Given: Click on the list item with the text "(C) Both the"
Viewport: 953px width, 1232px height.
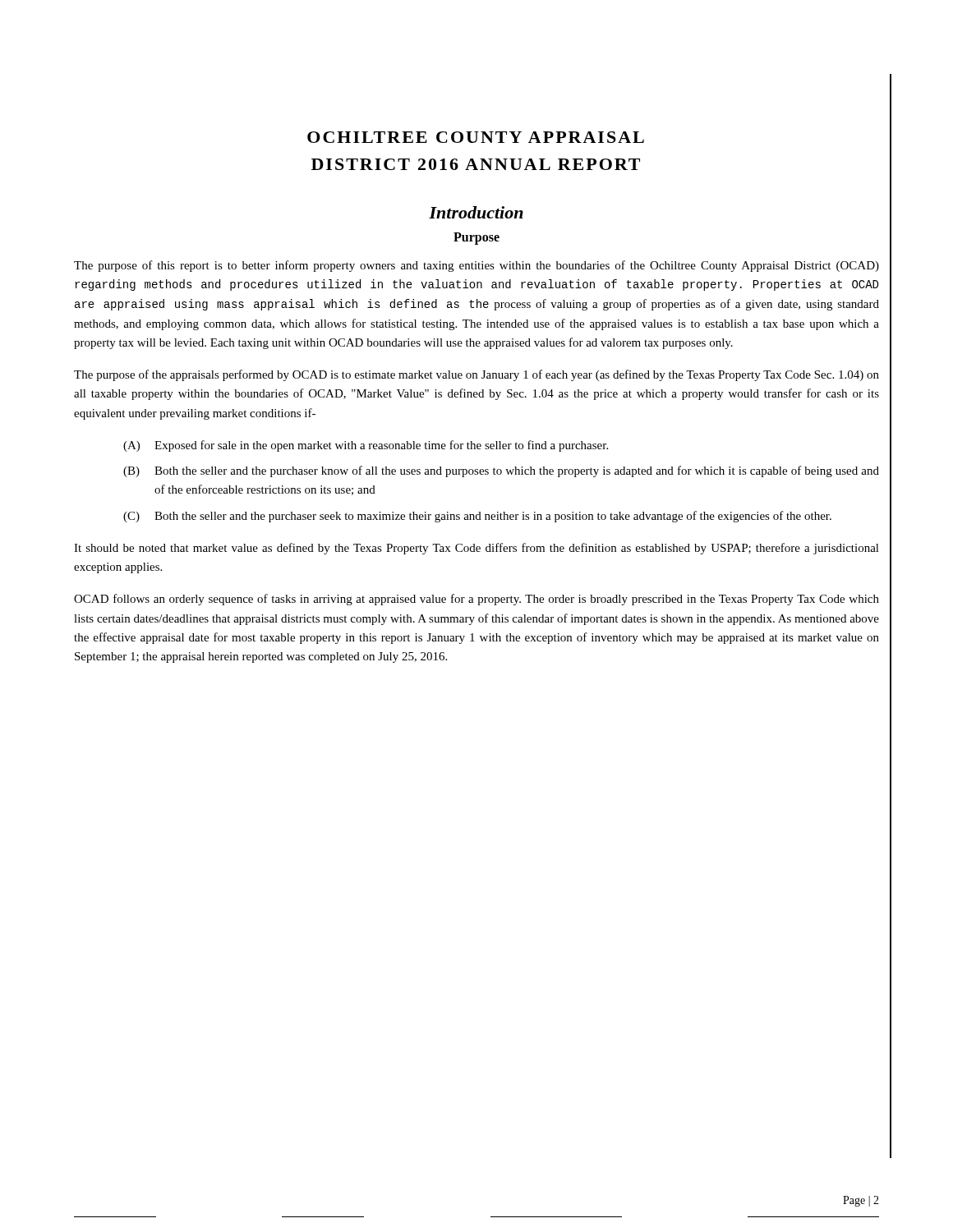Looking at the screenshot, I should pos(501,516).
